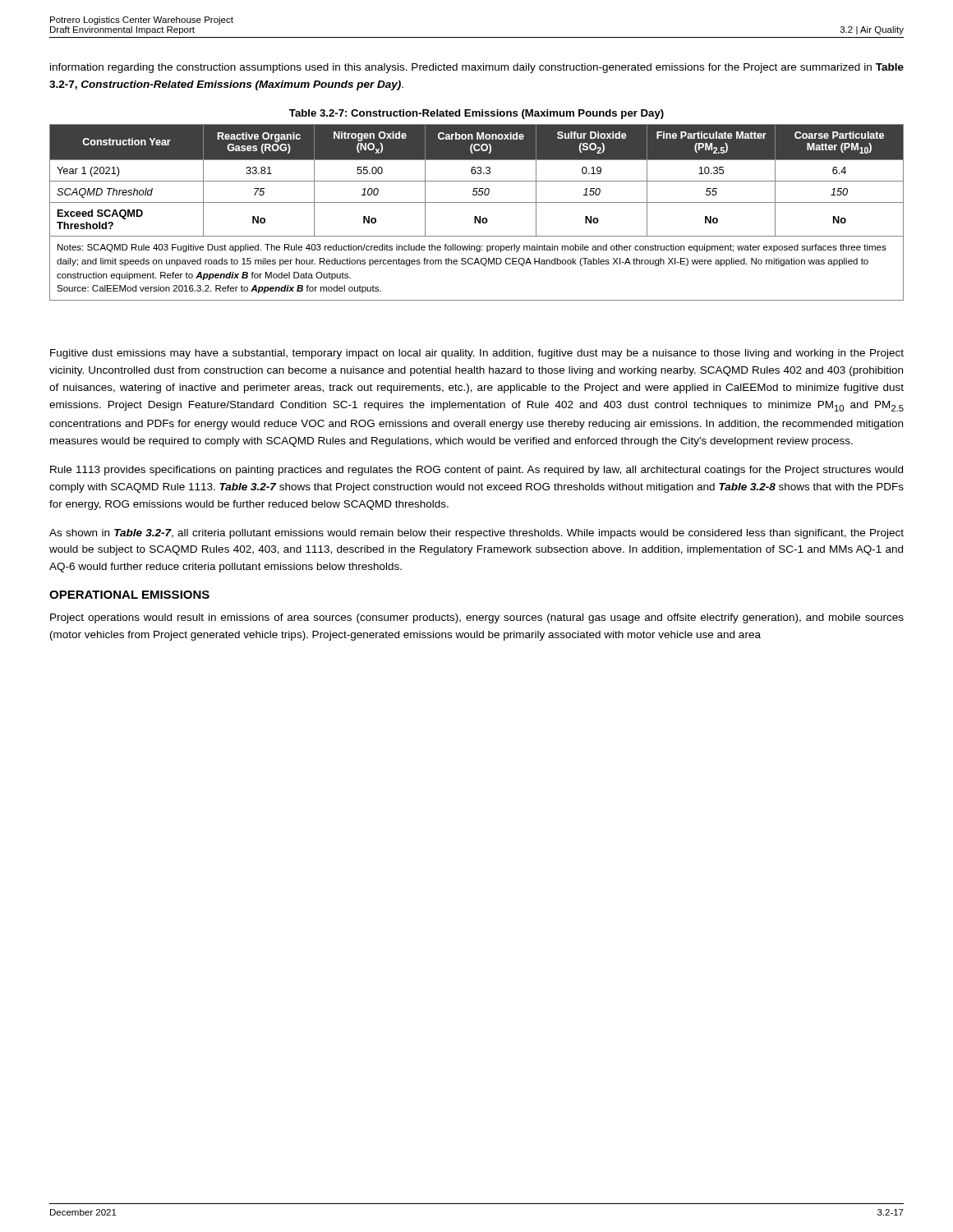Locate a table
This screenshot has width=953, height=1232.
click(476, 212)
